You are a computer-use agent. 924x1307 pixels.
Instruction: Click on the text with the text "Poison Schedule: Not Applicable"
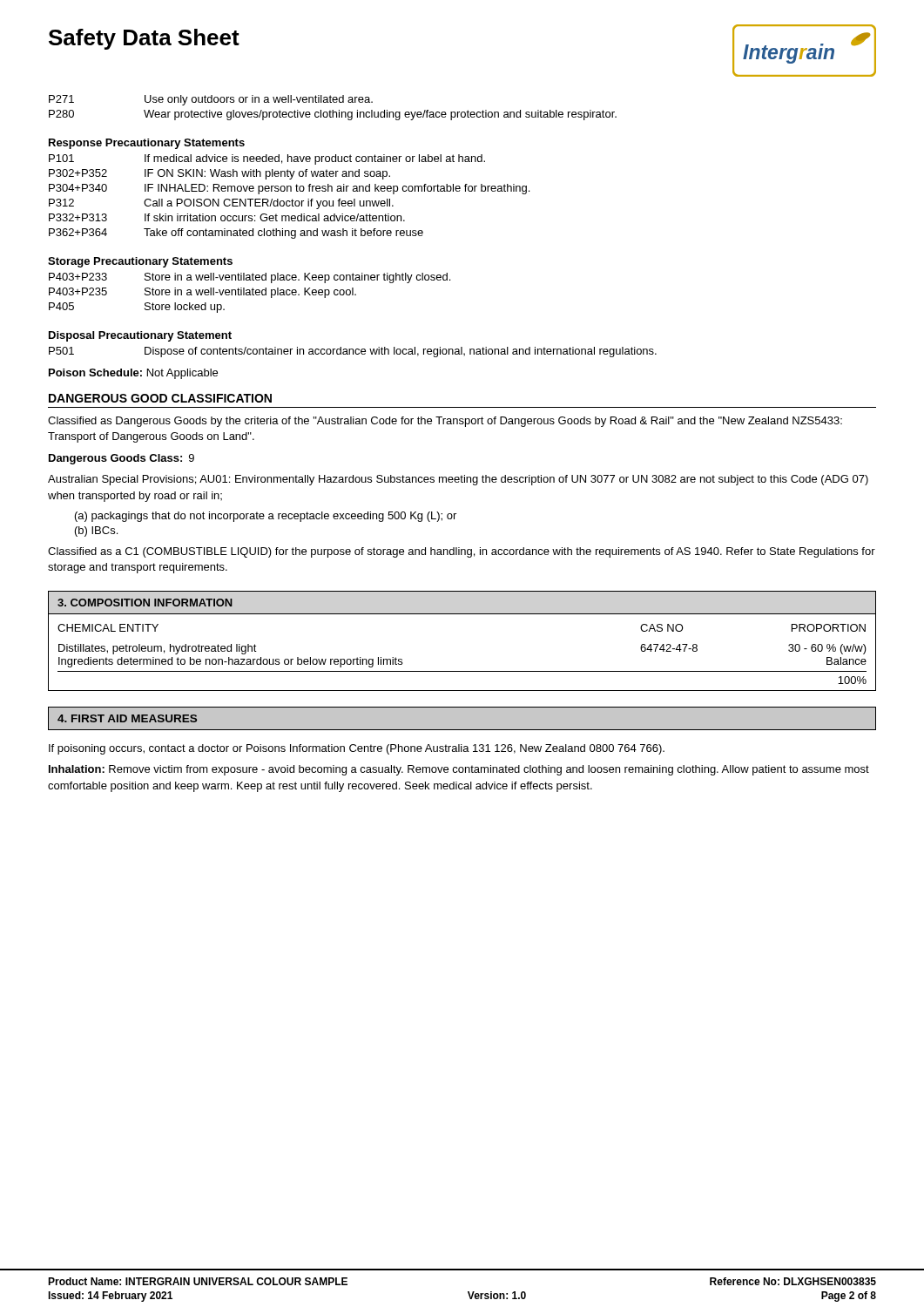(x=133, y=372)
